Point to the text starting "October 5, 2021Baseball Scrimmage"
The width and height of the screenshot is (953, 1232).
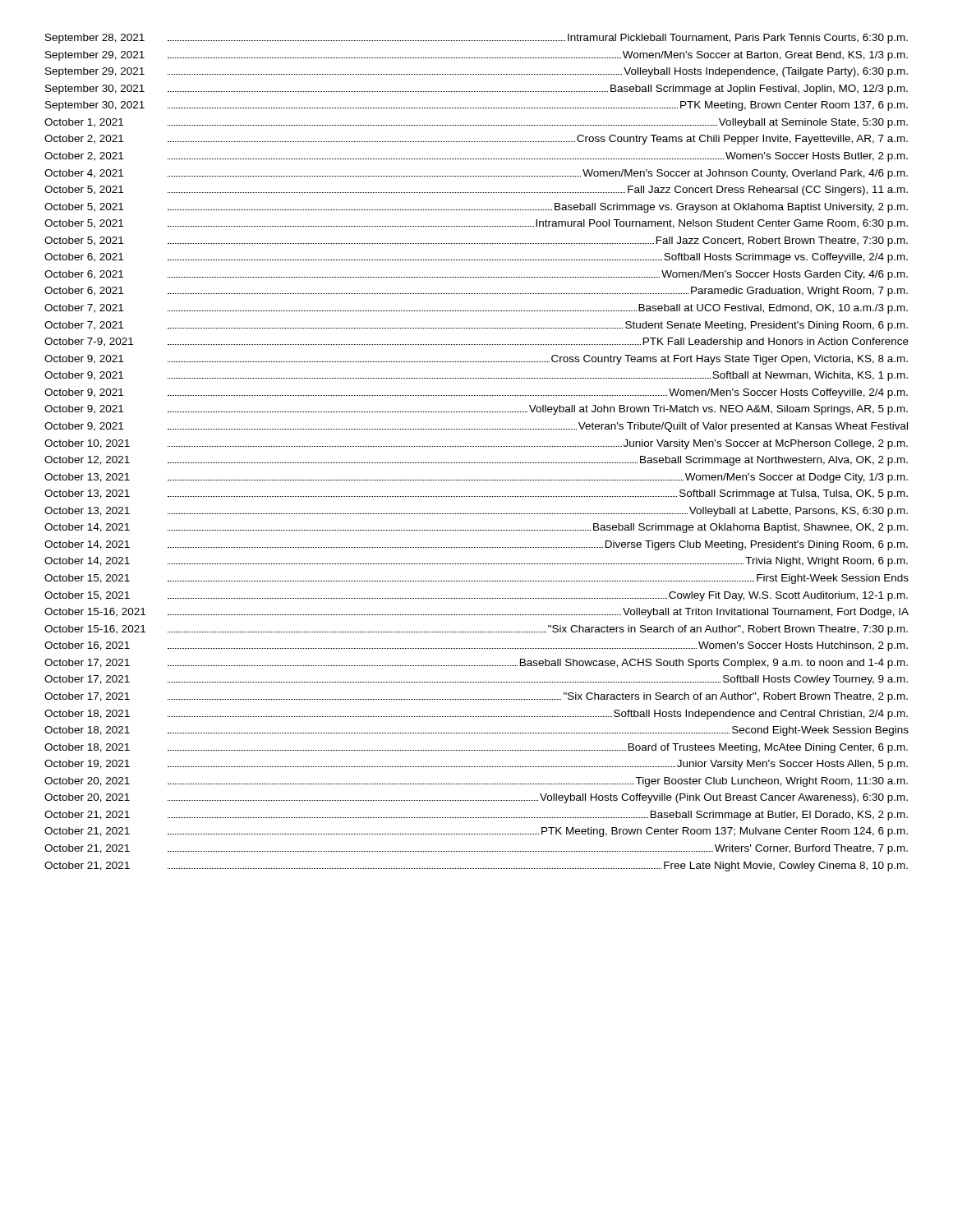click(x=476, y=206)
